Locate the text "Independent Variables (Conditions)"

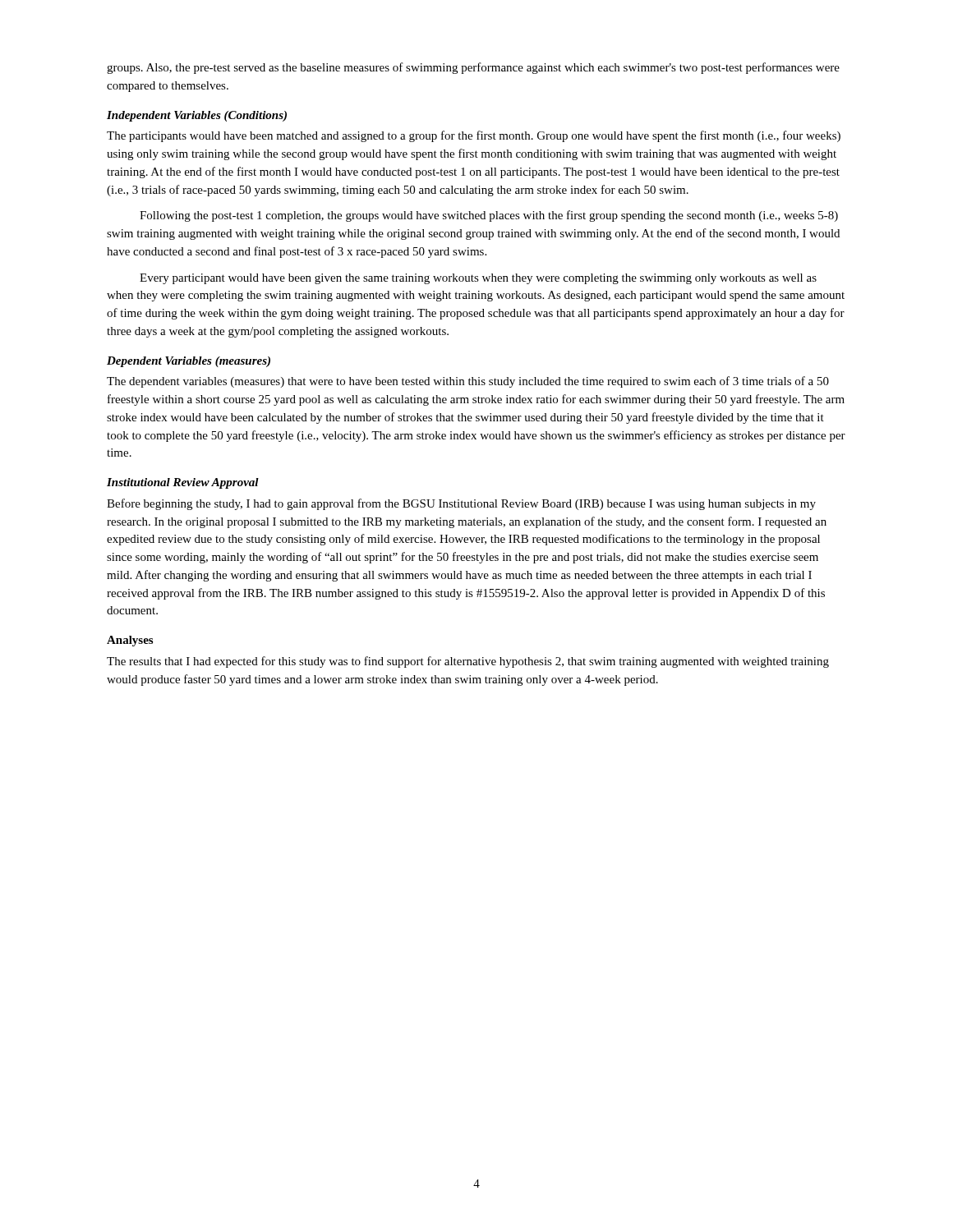(x=197, y=116)
